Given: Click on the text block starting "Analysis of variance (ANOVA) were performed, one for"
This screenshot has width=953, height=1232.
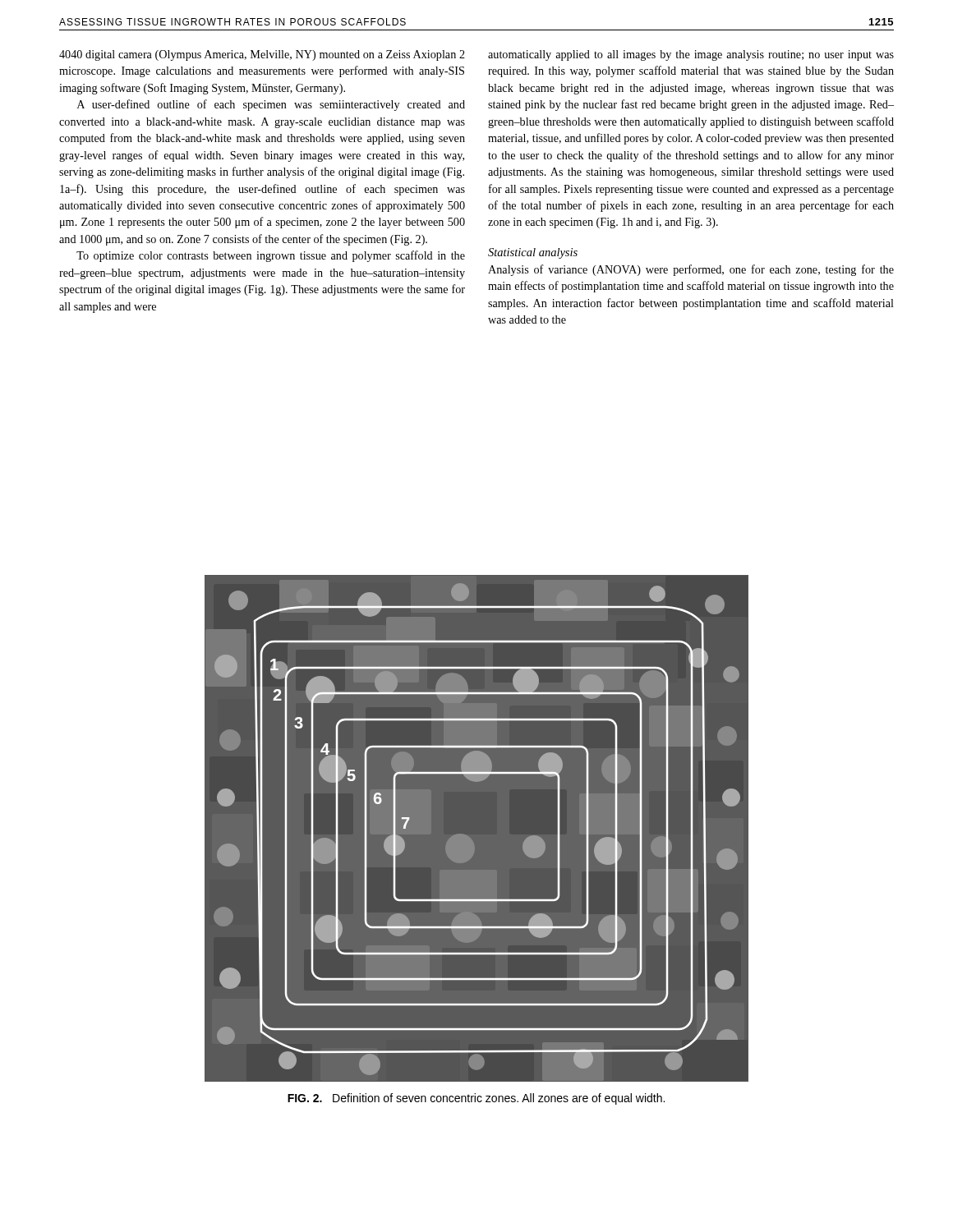Looking at the screenshot, I should 691,295.
